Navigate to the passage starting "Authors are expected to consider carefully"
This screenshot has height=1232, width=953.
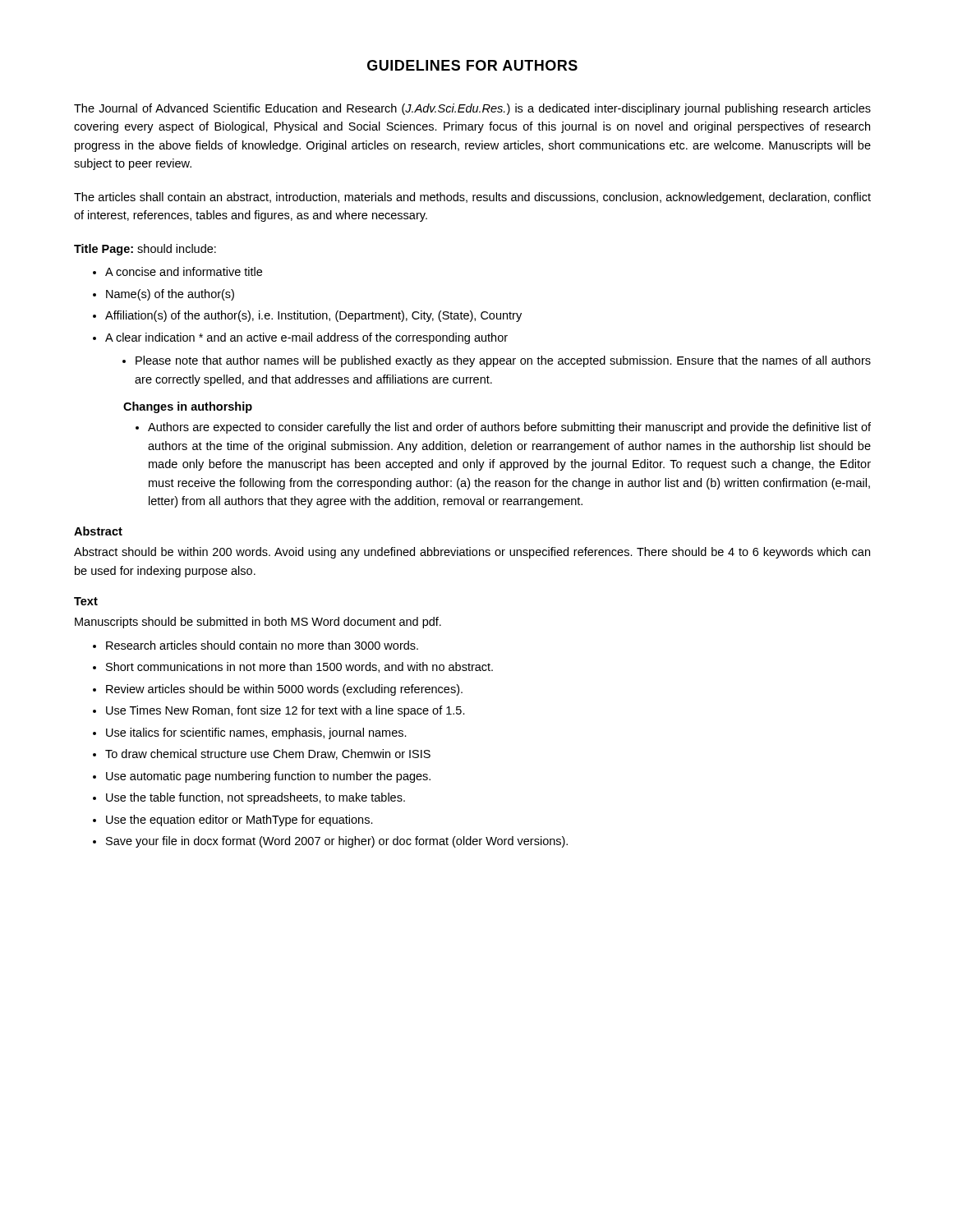click(472, 464)
